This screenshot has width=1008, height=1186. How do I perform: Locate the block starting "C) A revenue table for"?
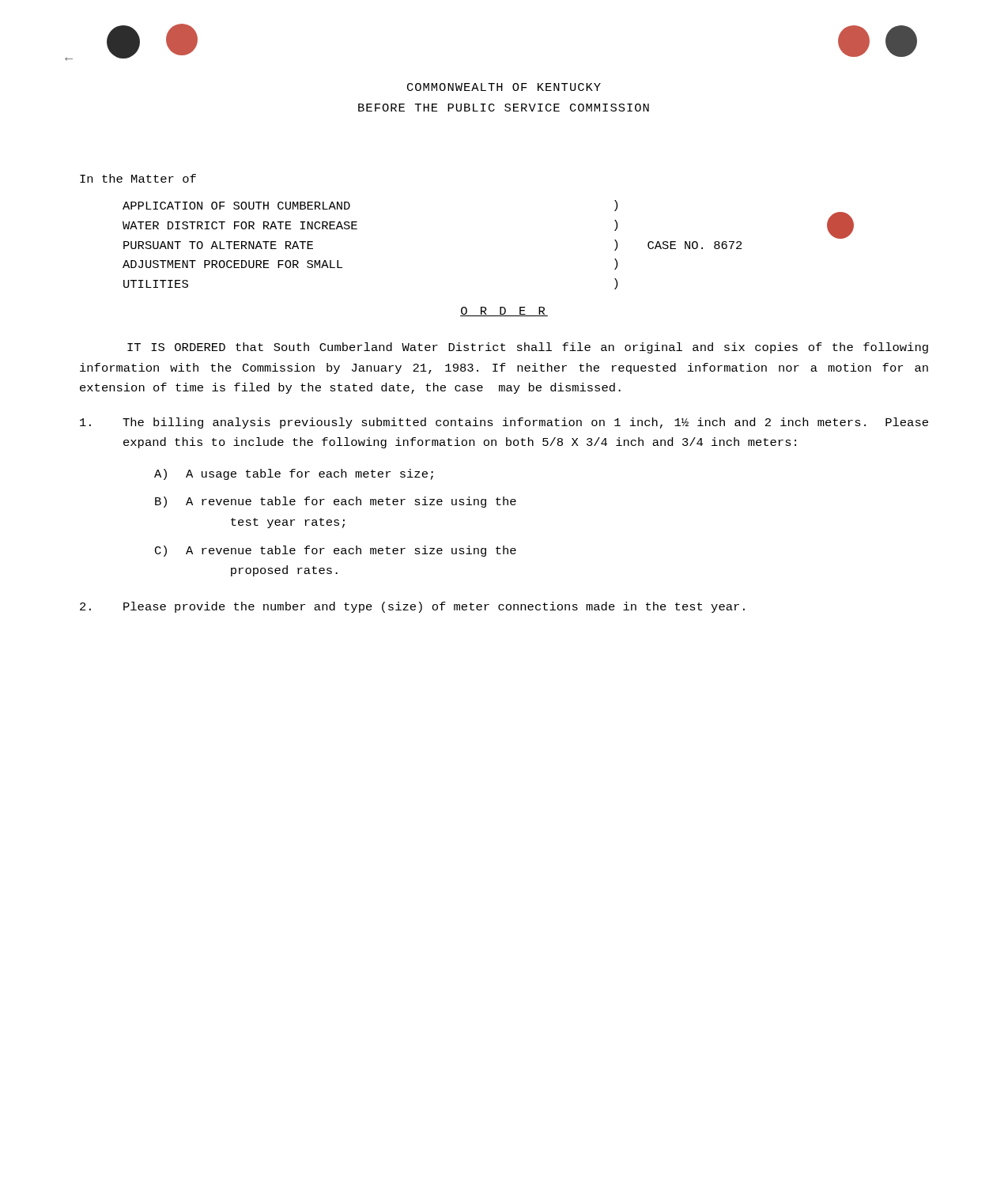click(x=504, y=561)
